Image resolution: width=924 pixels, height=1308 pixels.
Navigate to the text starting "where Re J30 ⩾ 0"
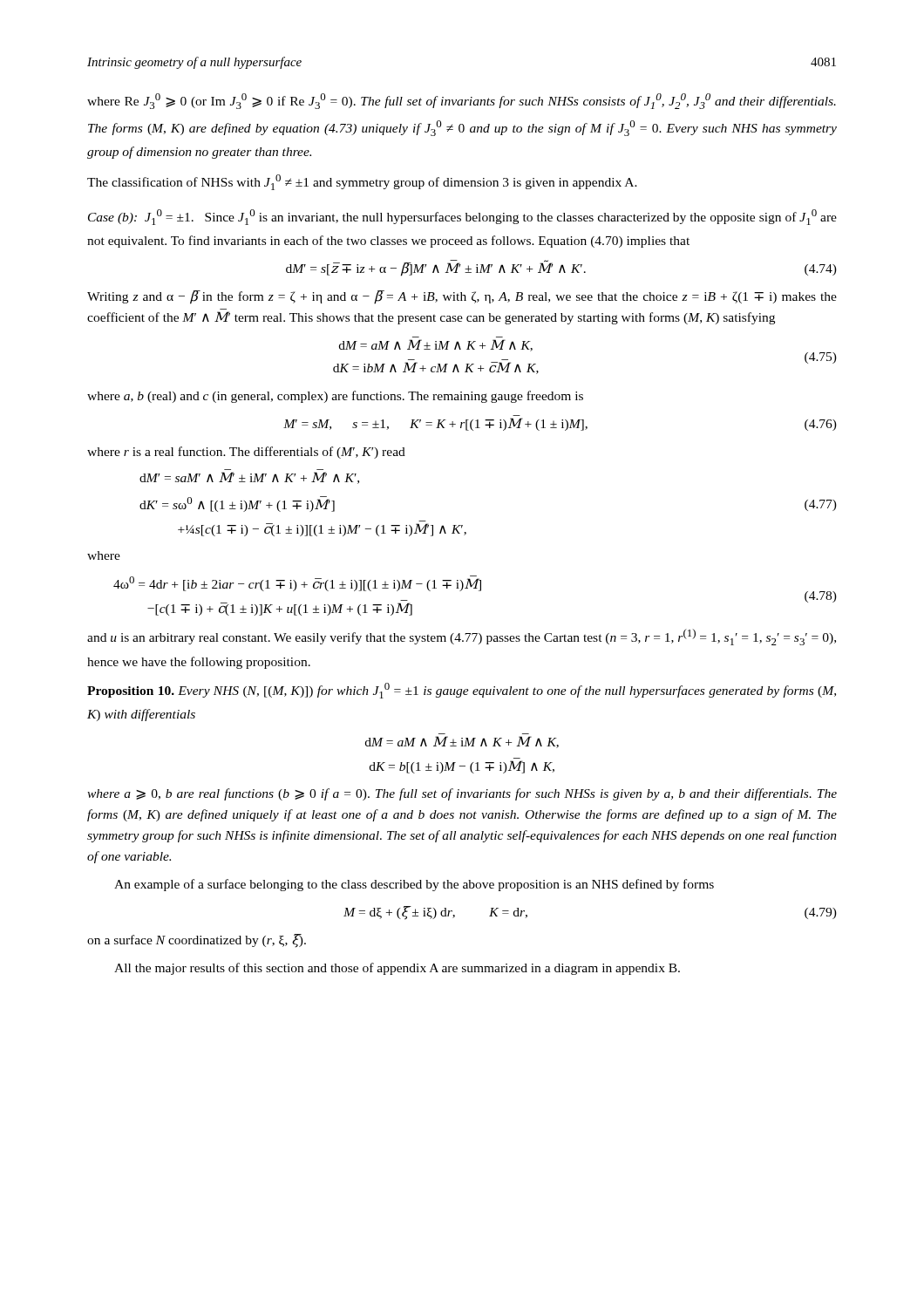pyautogui.click(x=462, y=125)
